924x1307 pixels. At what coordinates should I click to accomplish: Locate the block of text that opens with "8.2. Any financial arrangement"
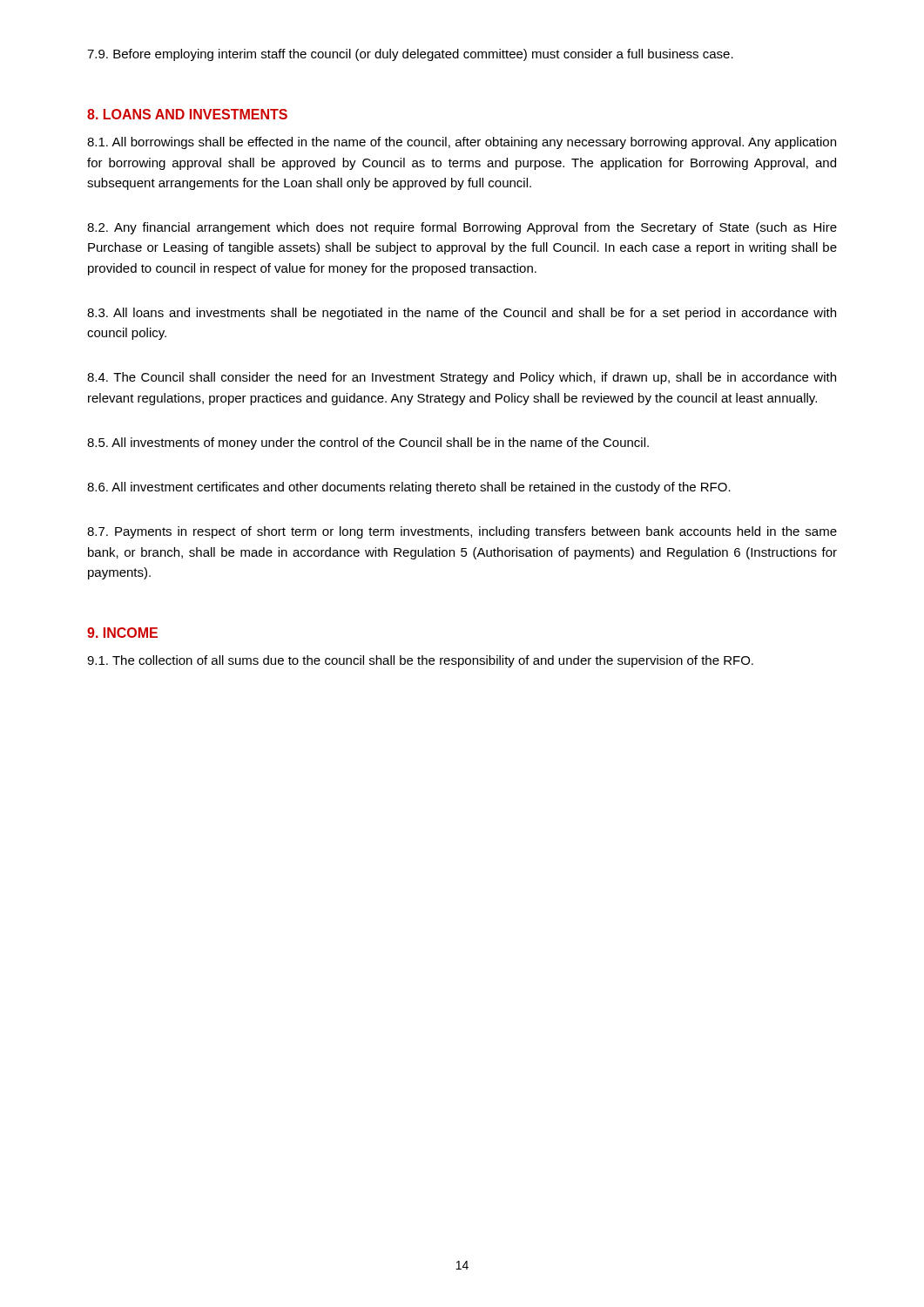[462, 247]
